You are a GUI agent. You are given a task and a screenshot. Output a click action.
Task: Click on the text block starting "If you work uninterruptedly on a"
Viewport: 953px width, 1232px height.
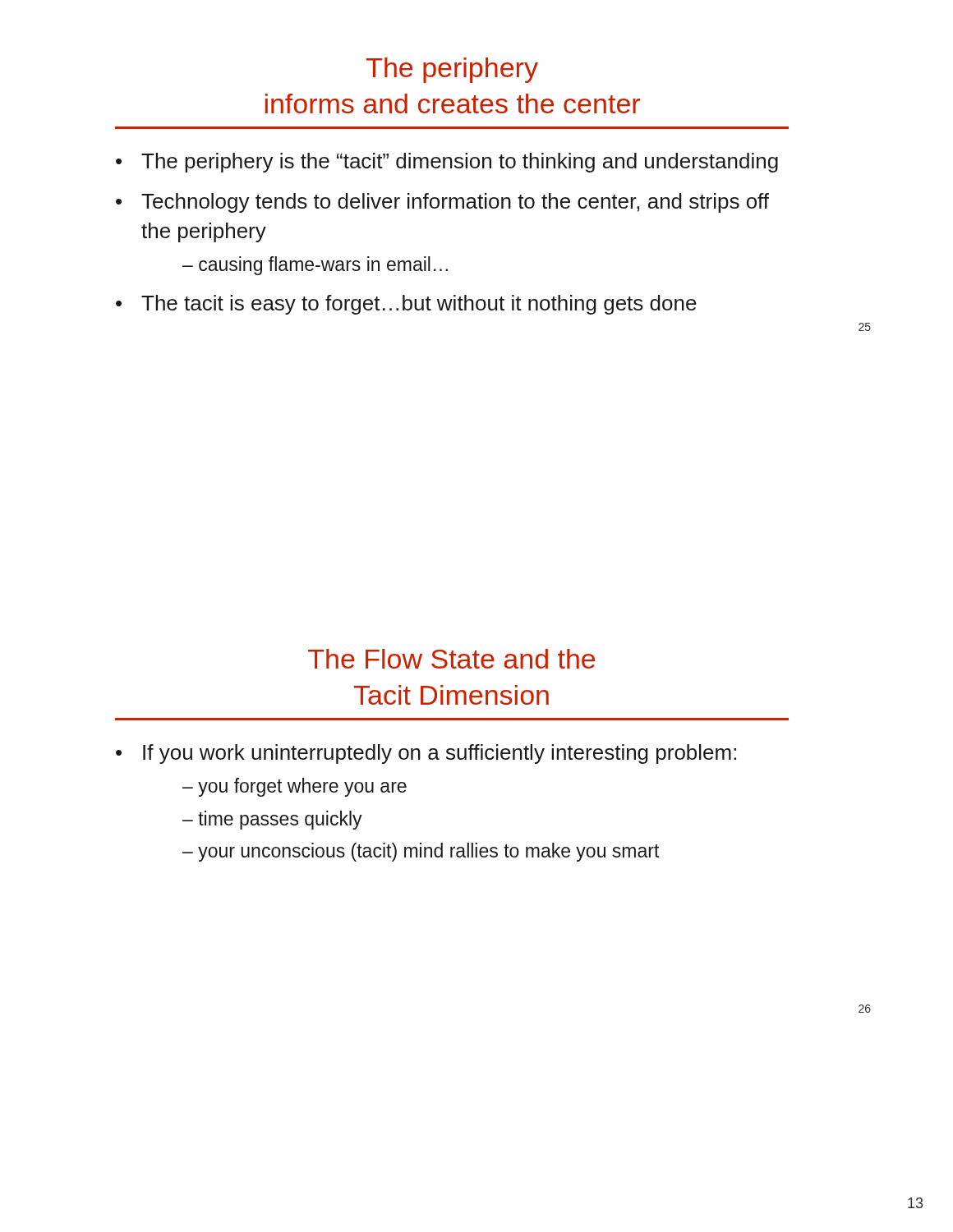440,754
